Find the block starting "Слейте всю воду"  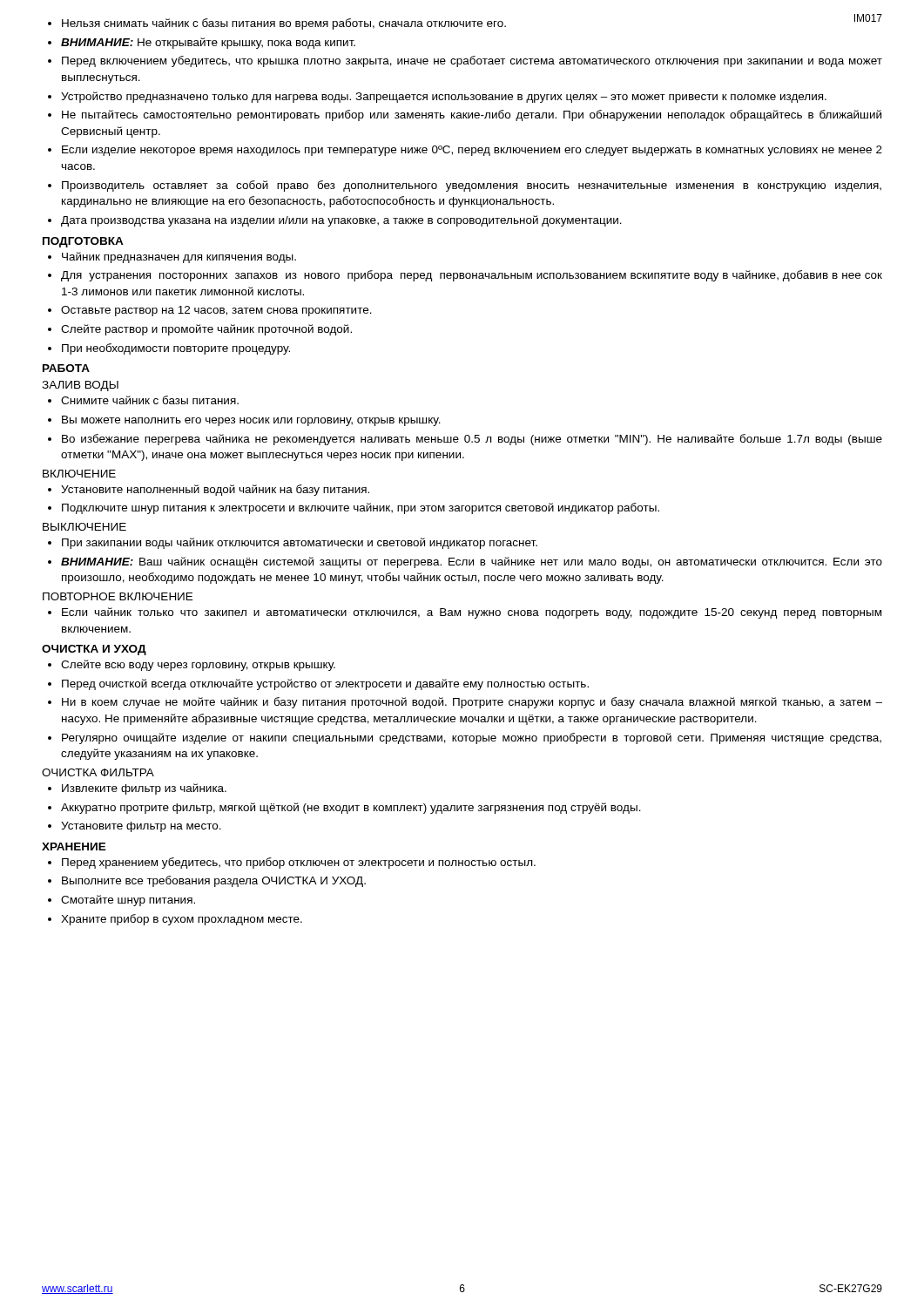(198, 664)
